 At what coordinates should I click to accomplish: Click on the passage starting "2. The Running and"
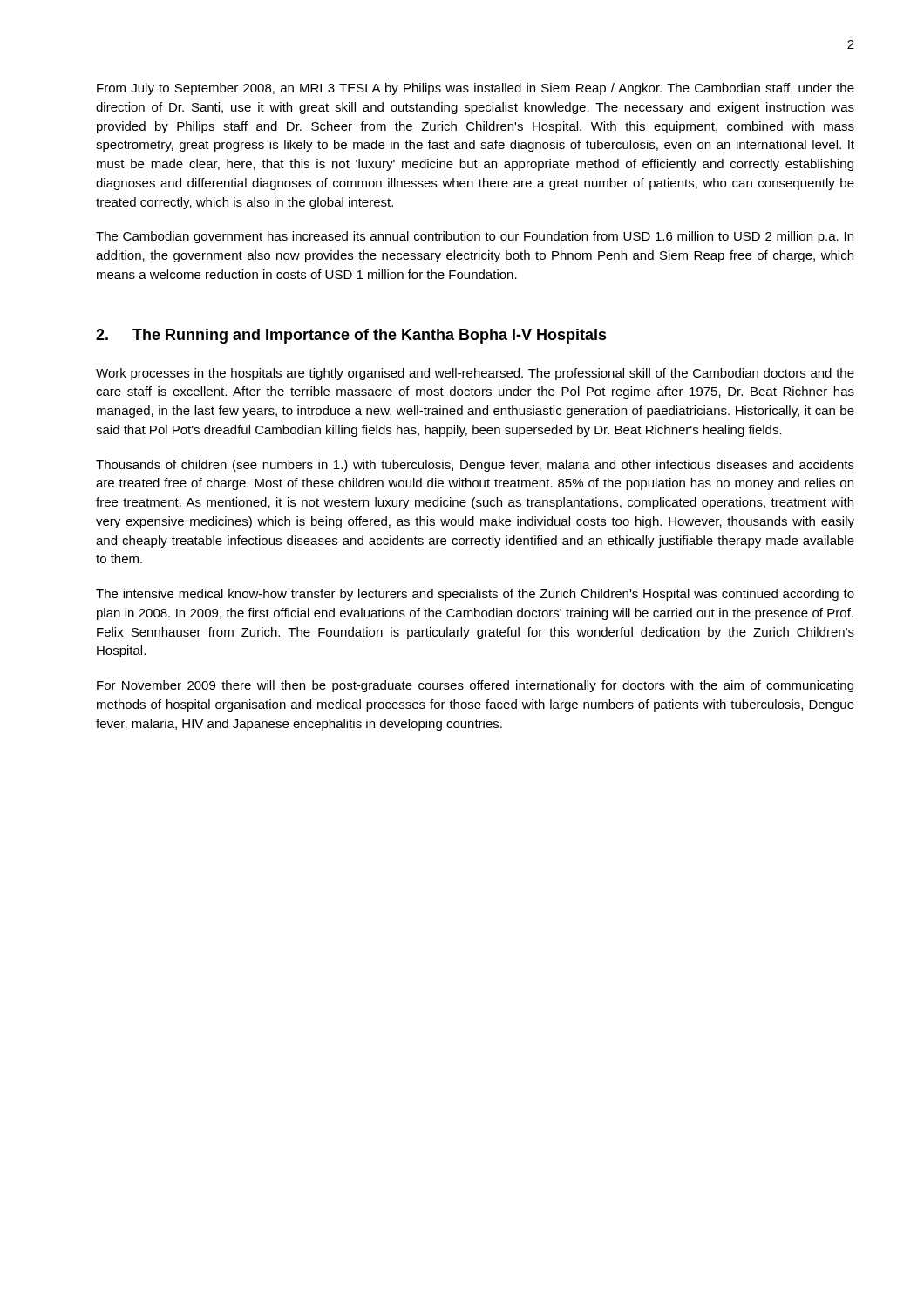pyautogui.click(x=351, y=335)
